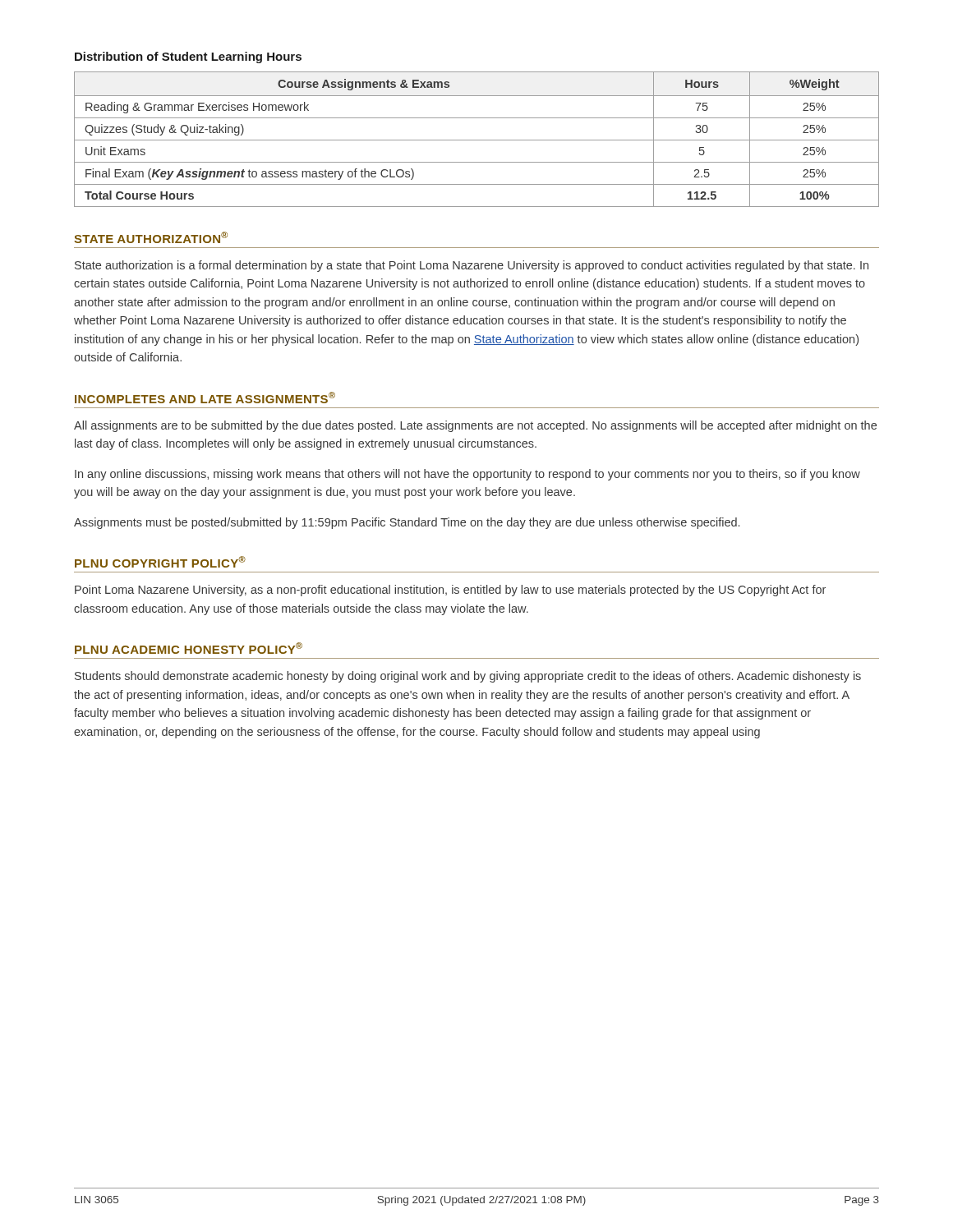
Task: Navigate to the block starting "PLNU ACADEMIC HONESTY"
Action: [x=188, y=649]
